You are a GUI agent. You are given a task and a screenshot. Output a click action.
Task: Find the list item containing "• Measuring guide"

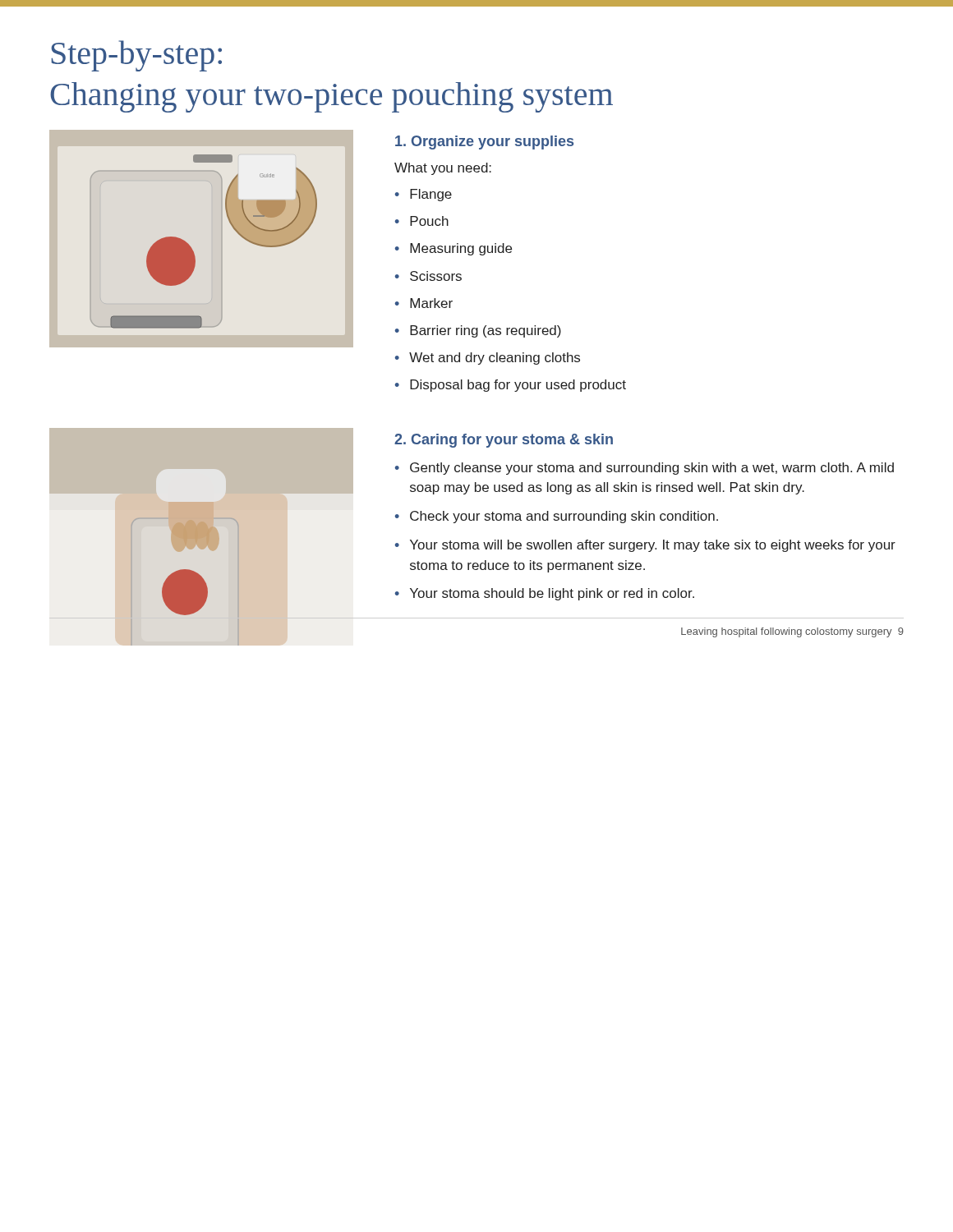453,250
